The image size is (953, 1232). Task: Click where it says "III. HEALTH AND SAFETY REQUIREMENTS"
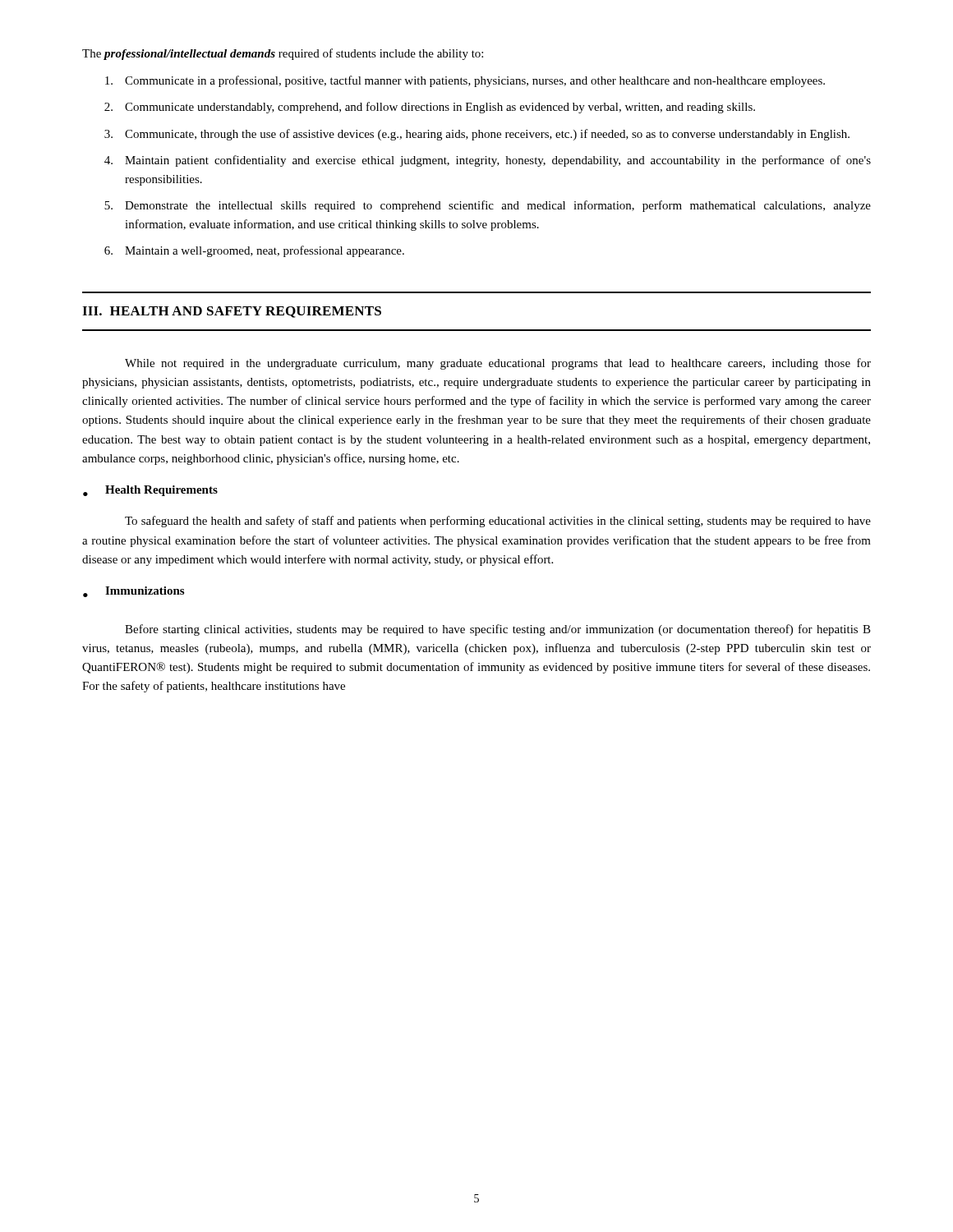pos(232,310)
